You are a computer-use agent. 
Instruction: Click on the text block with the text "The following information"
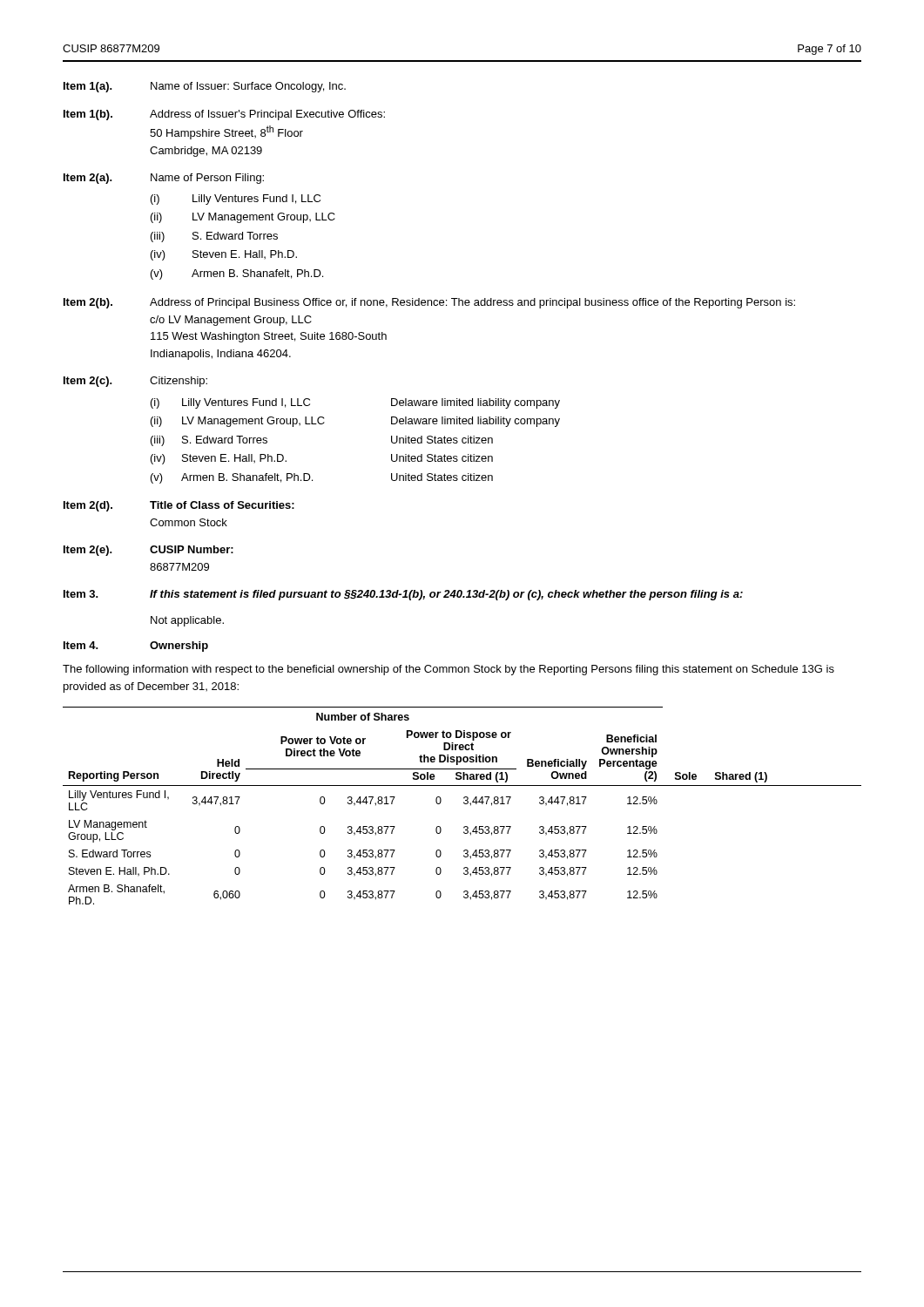[448, 678]
